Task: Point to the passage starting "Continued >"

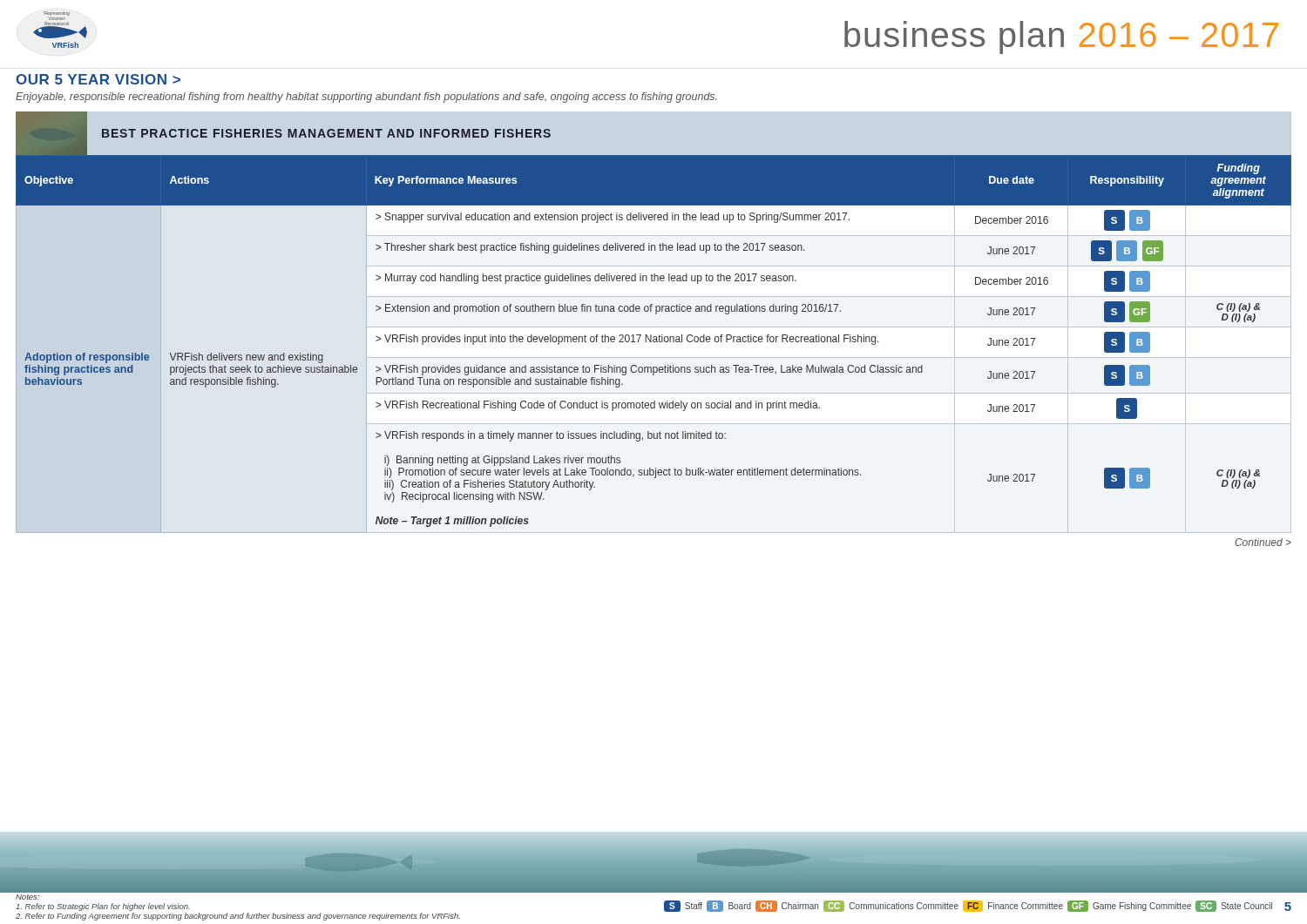Action: click(x=1263, y=543)
